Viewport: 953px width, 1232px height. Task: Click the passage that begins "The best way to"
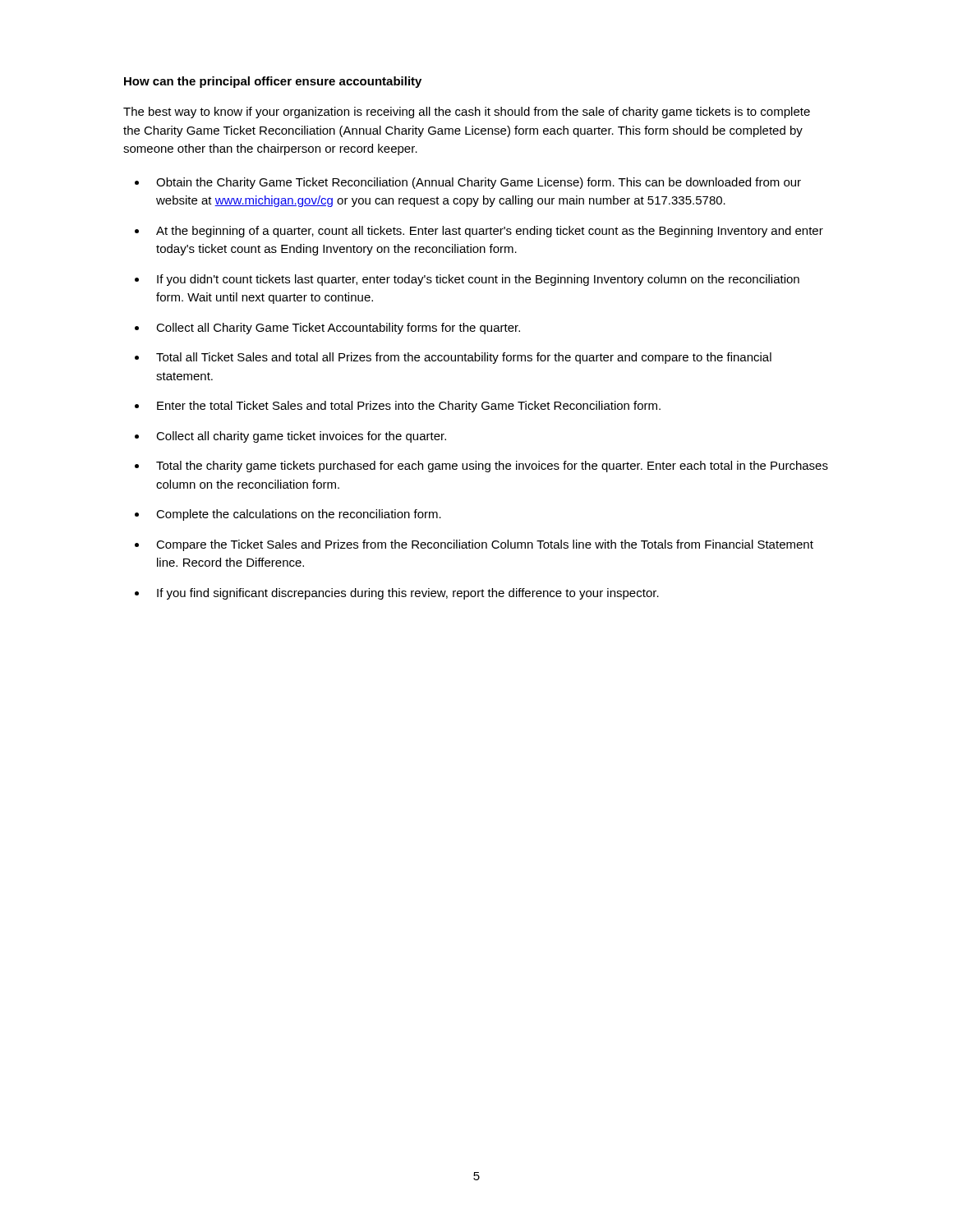pyautogui.click(x=467, y=130)
